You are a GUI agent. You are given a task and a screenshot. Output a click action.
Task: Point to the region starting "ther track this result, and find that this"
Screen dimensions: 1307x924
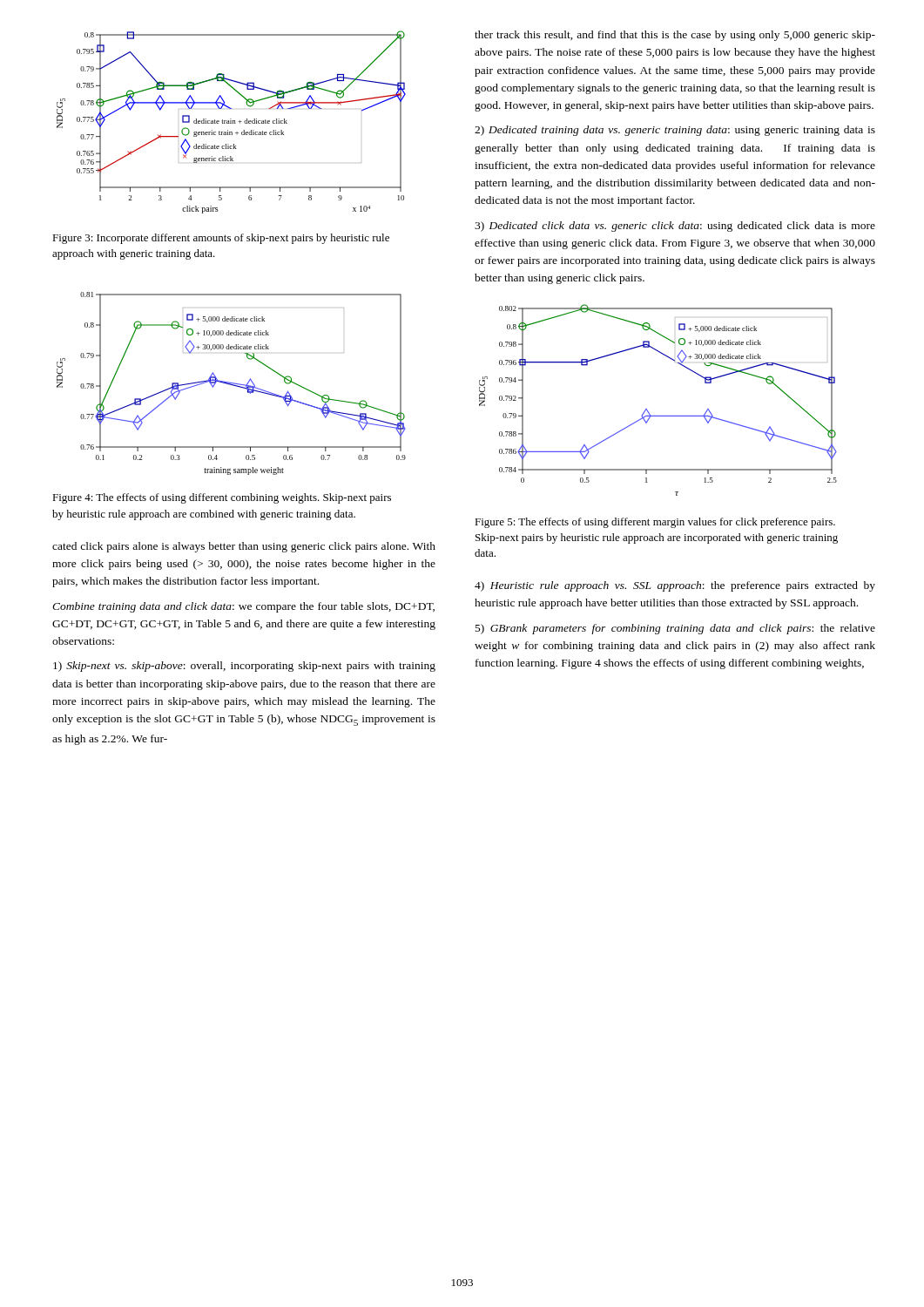tap(675, 70)
